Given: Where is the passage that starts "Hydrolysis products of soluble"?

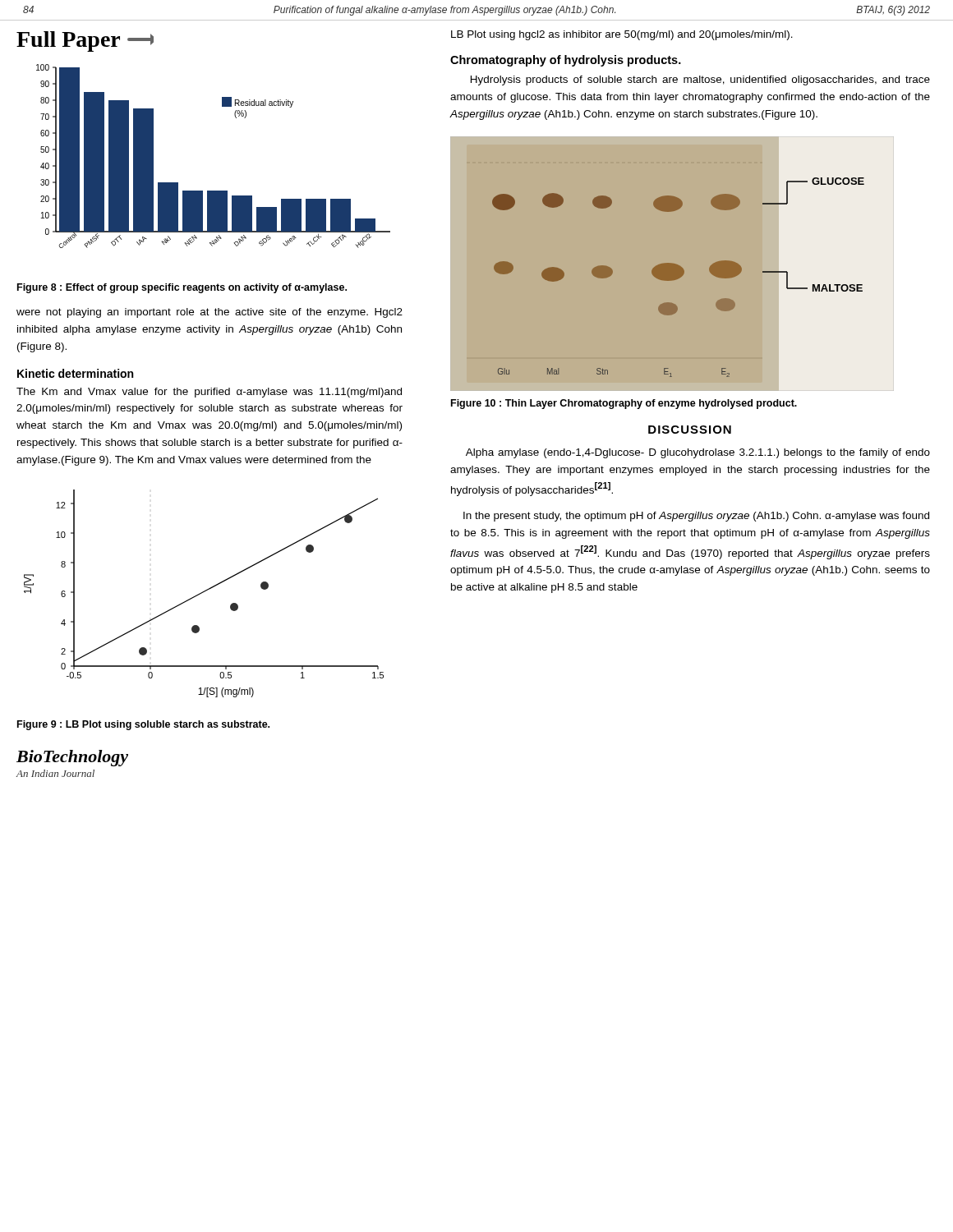Looking at the screenshot, I should (690, 96).
